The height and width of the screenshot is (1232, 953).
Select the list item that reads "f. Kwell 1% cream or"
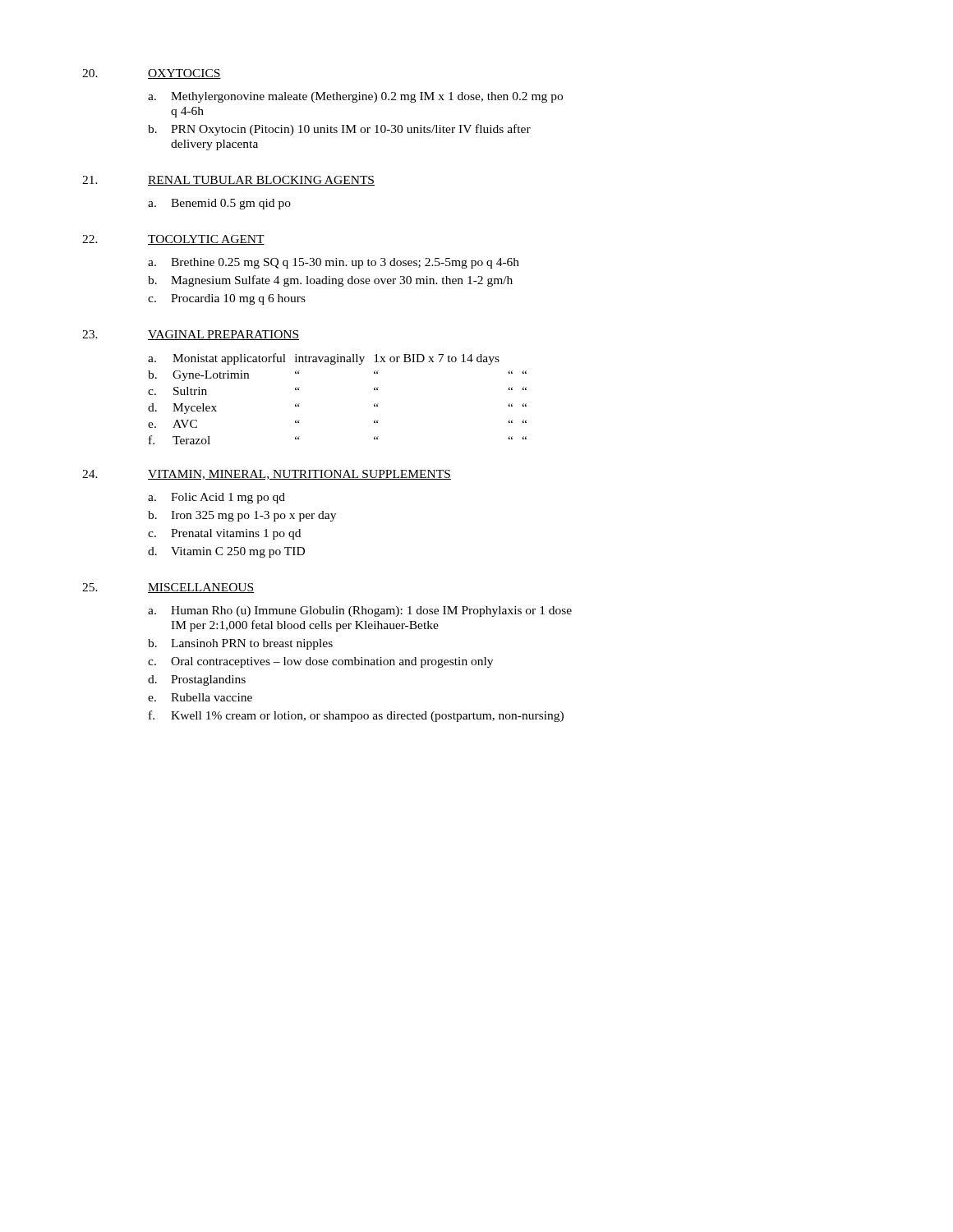(x=509, y=715)
